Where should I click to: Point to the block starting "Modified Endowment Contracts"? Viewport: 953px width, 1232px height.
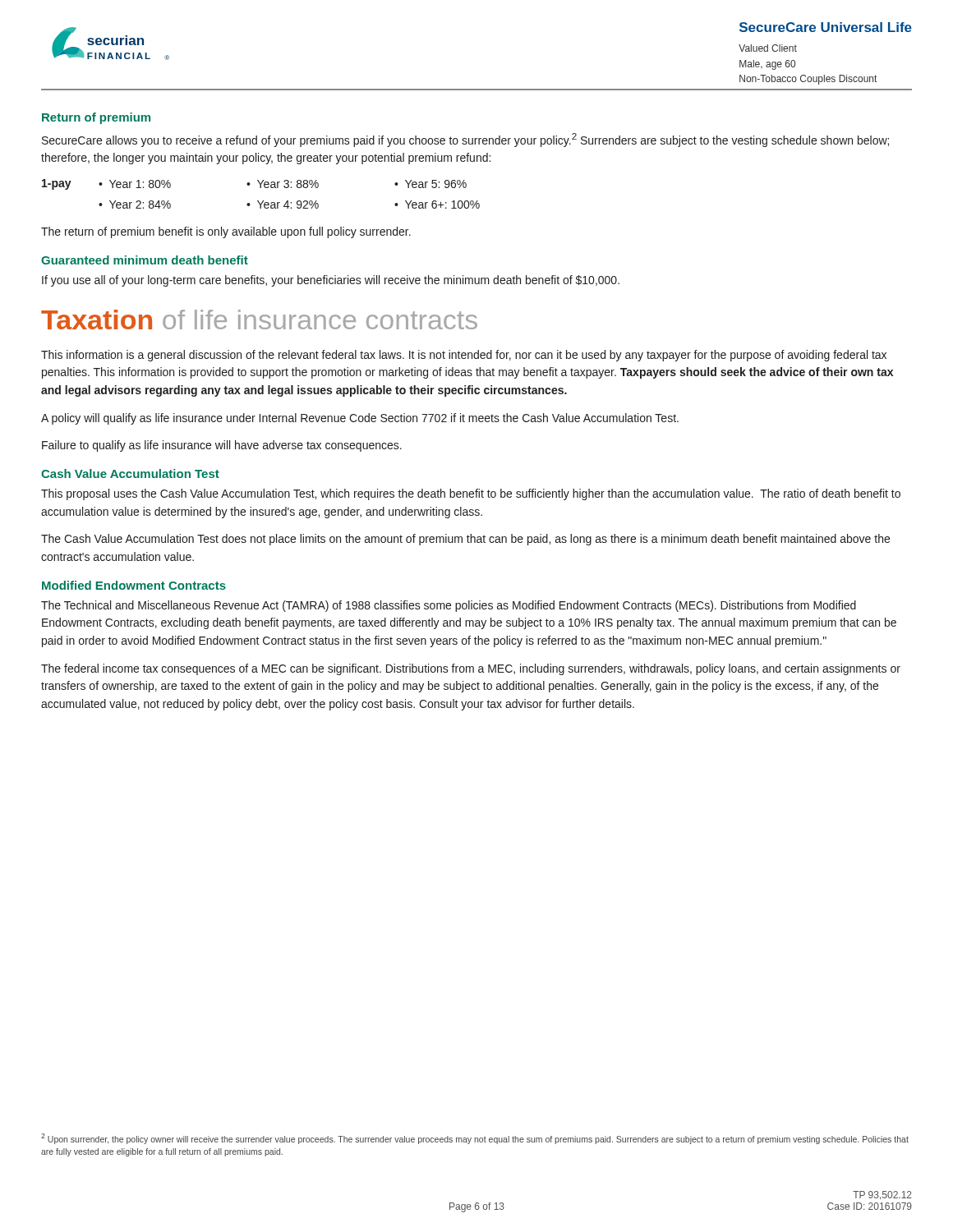[134, 585]
